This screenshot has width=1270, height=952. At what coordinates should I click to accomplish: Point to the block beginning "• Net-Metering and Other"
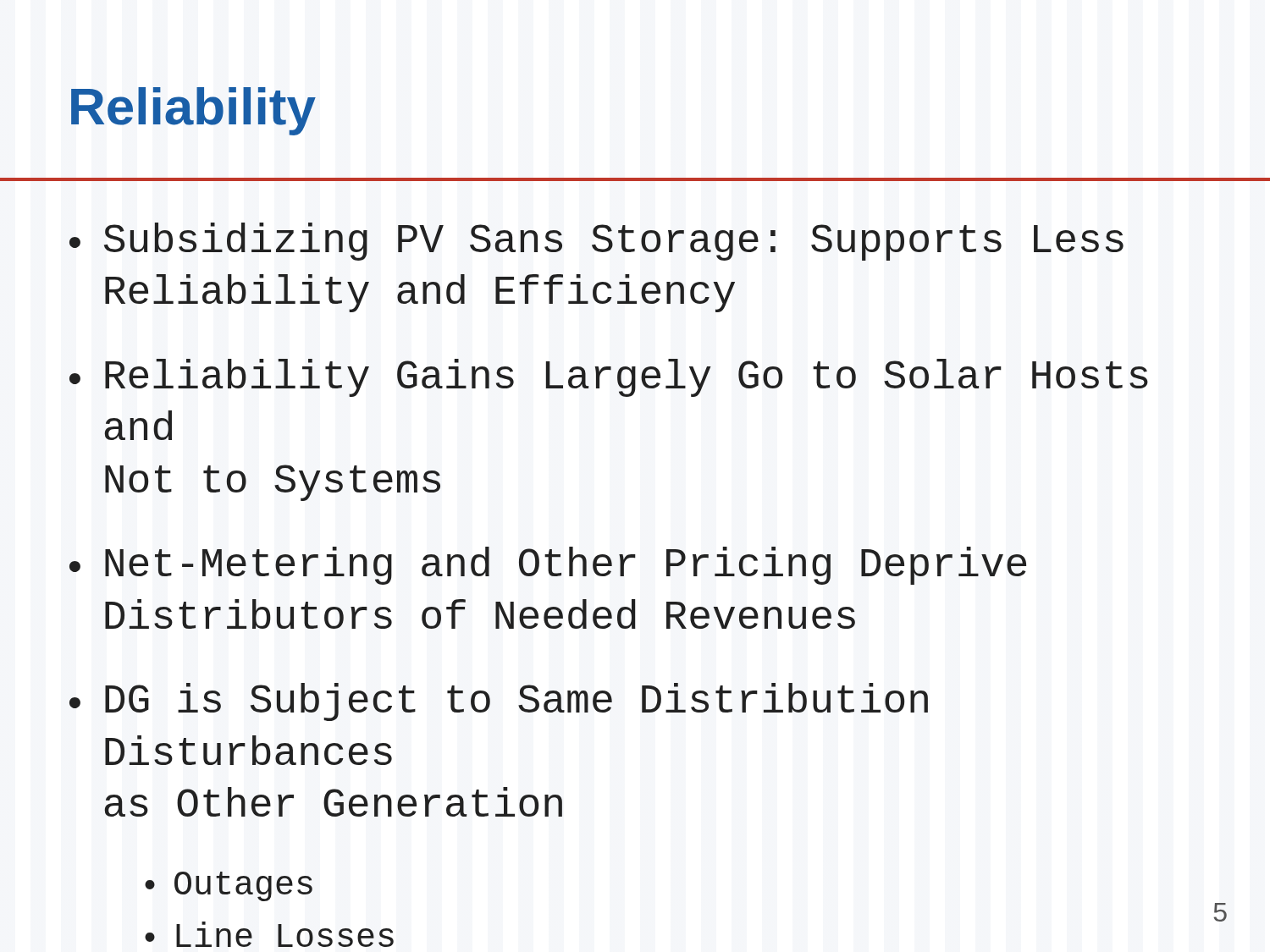548,592
